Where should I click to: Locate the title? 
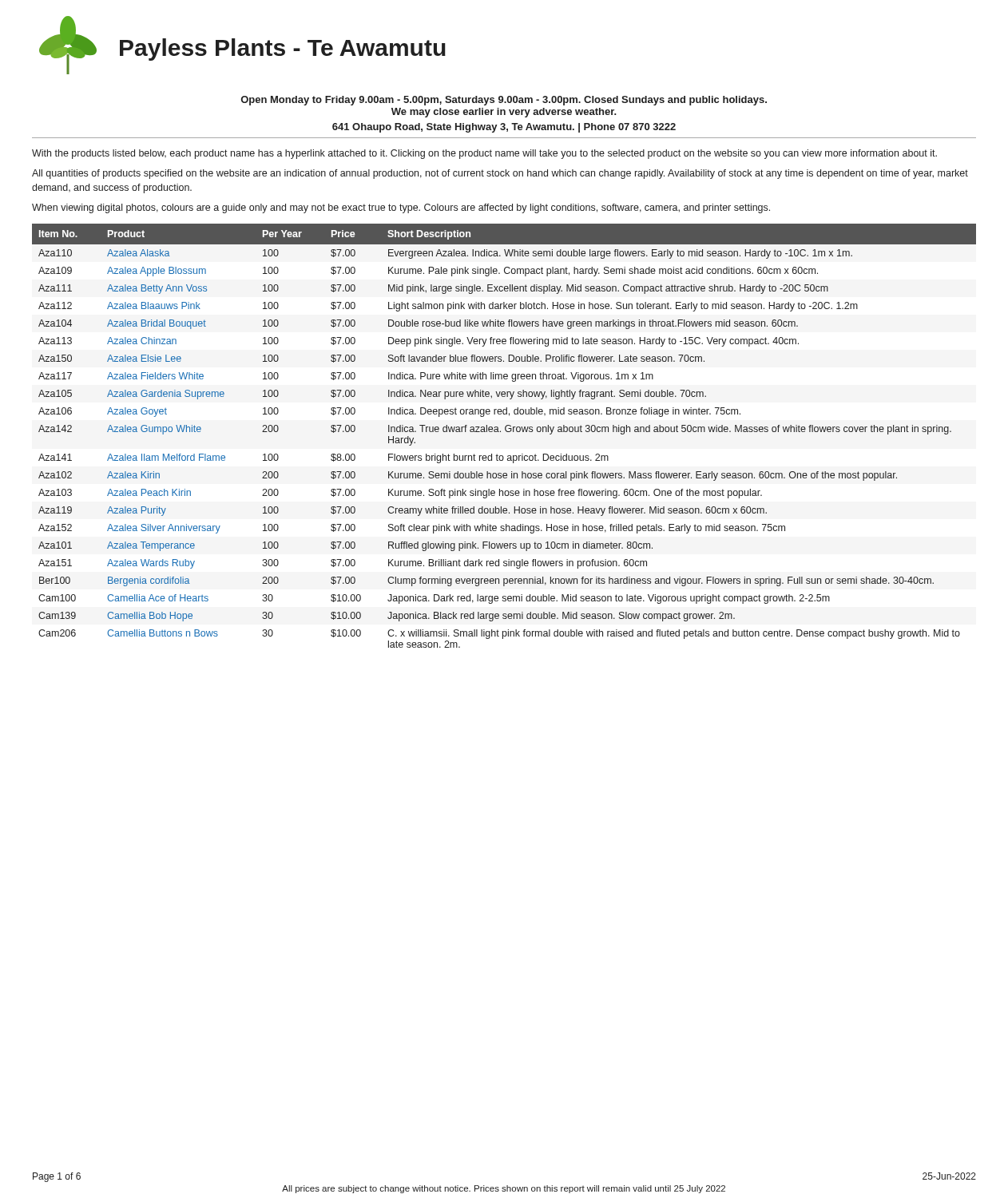coord(282,47)
